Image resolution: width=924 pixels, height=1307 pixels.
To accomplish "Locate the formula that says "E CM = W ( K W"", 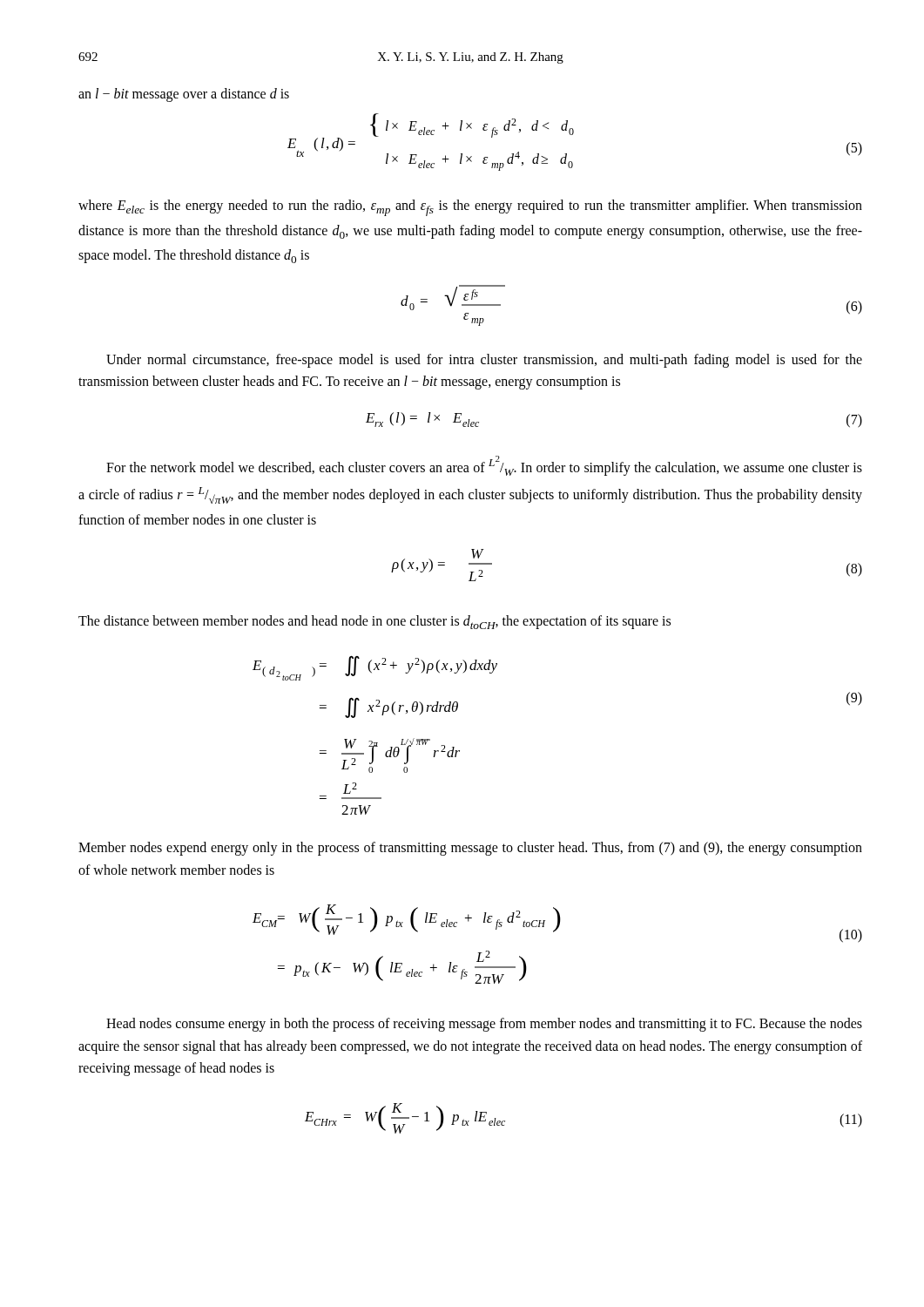I will pos(557,945).
